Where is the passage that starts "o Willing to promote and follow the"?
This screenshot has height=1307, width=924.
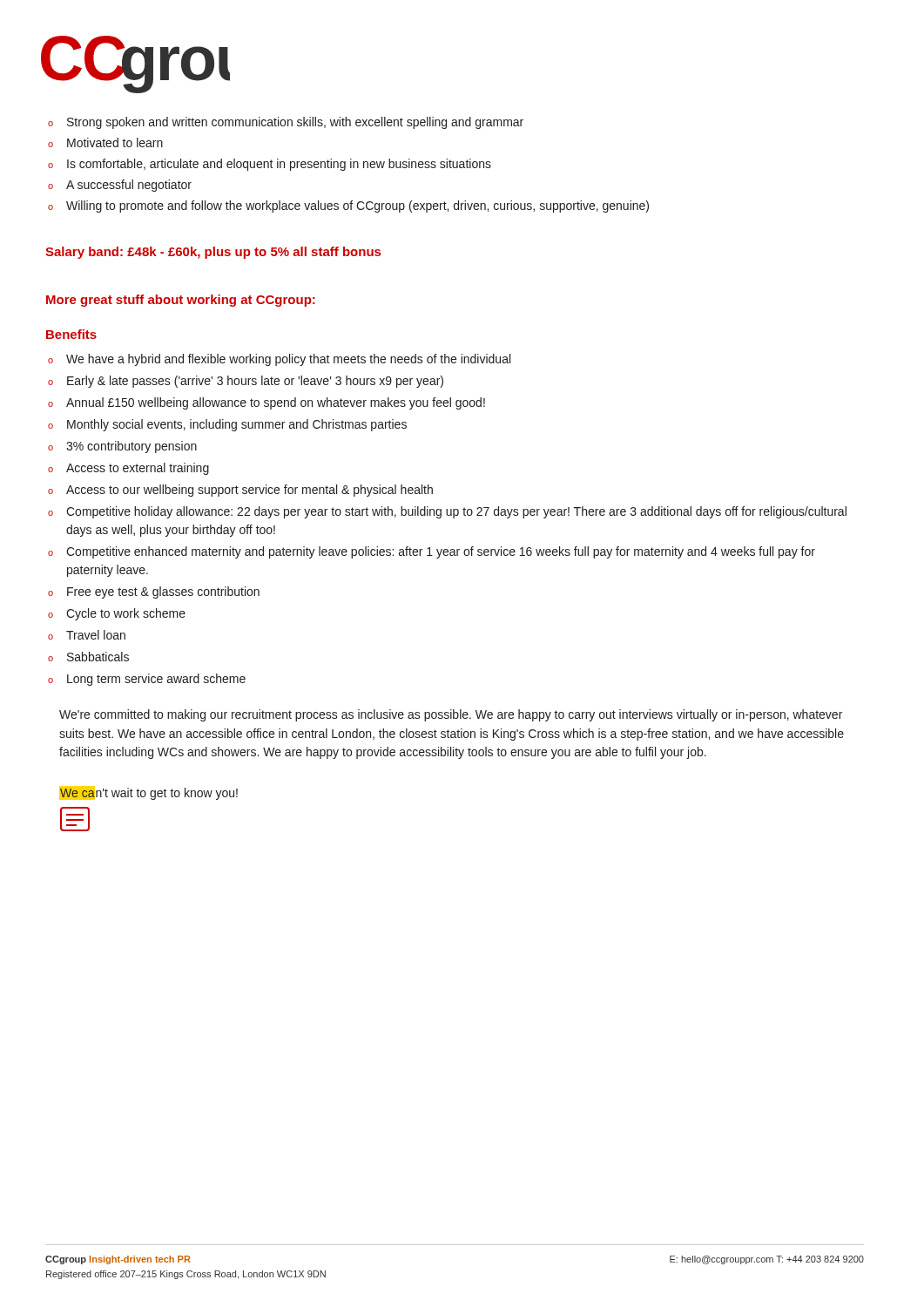(455, 206)
